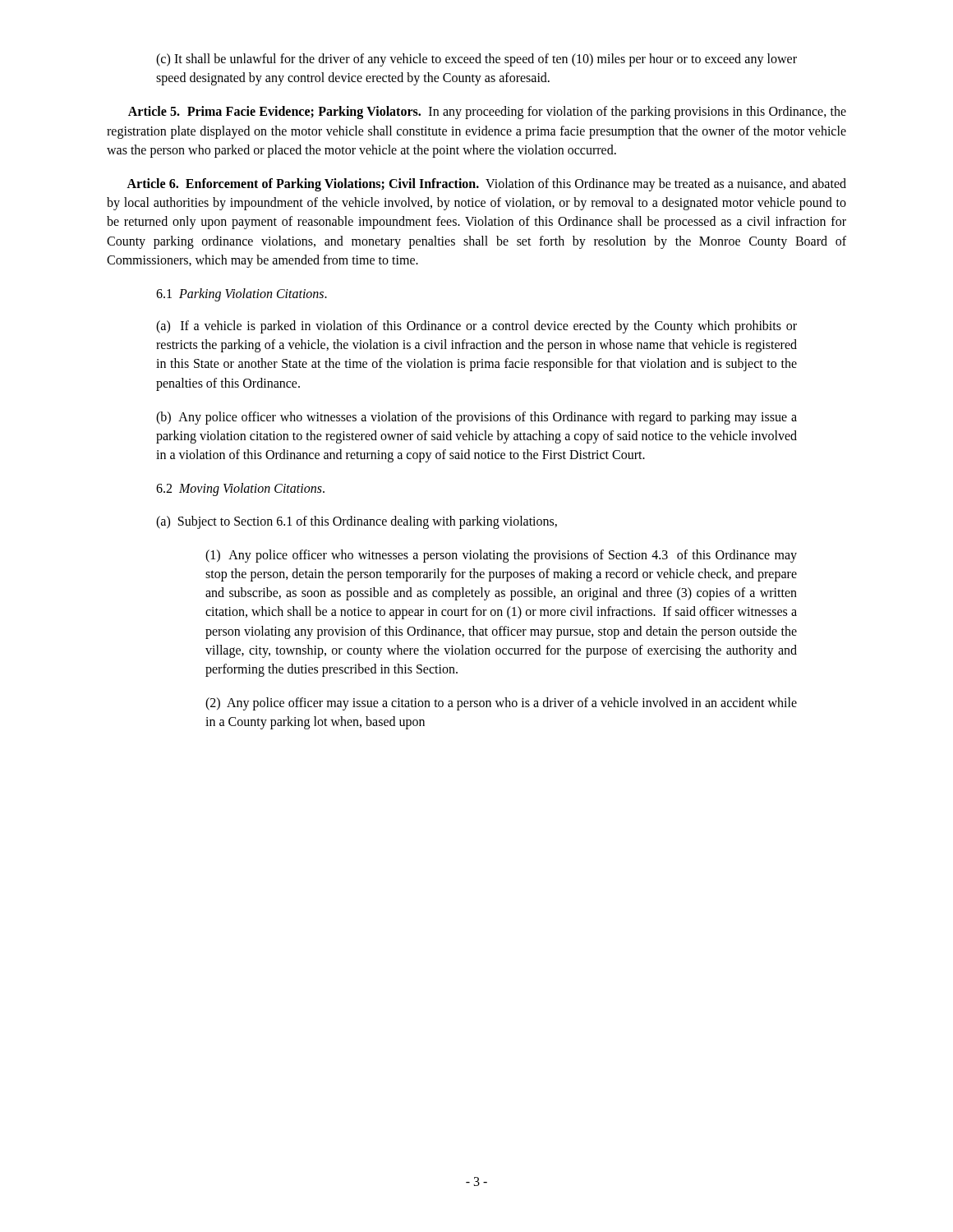This screenshot has height=1232, width=953.
Task: Point to the block starting "(b) Any police officer who witnesses a violation"
Action: 476,436
